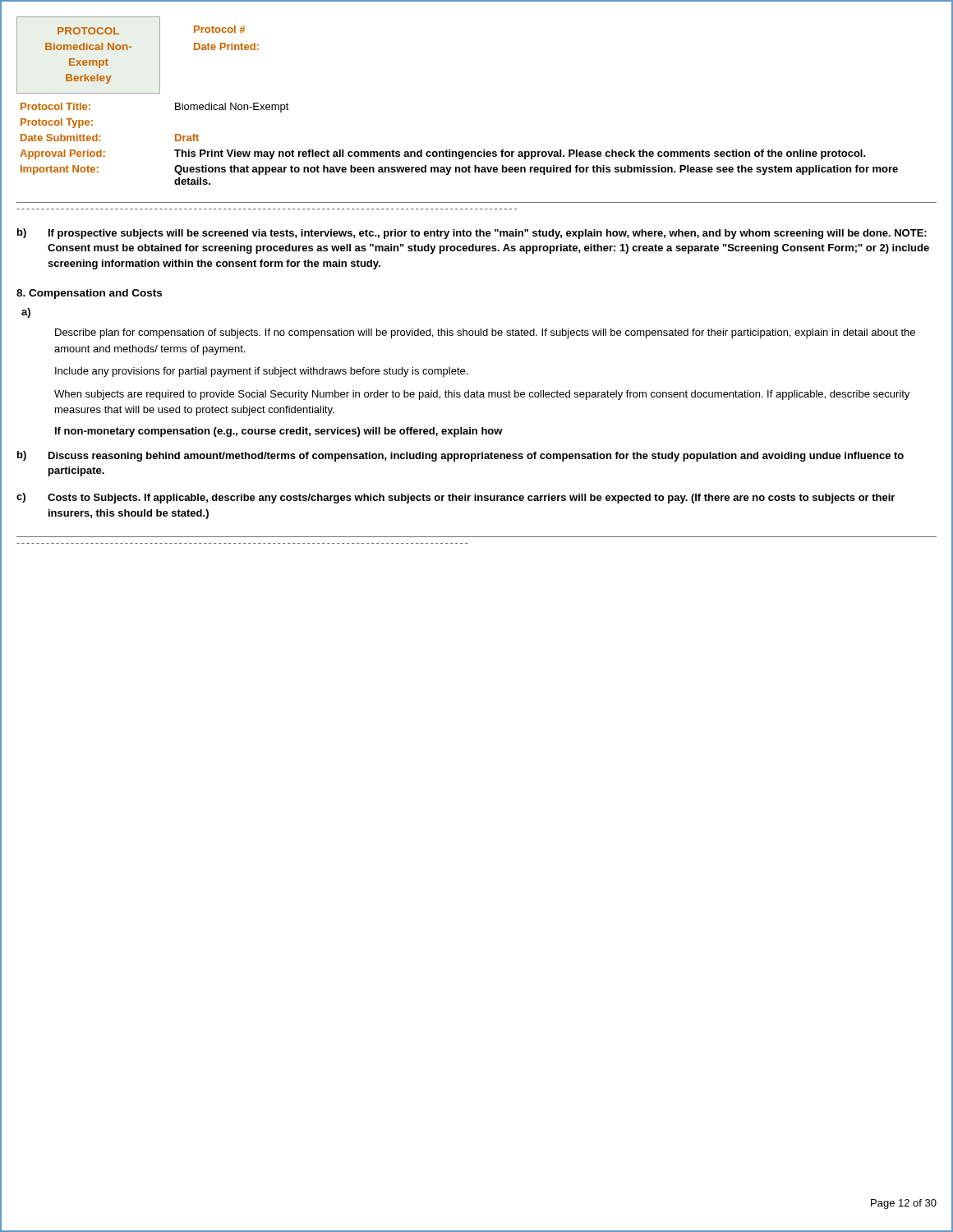953x1232 pixels.
Task: Select the text block that reads "When subjects are required"
Action: (482, 402)
